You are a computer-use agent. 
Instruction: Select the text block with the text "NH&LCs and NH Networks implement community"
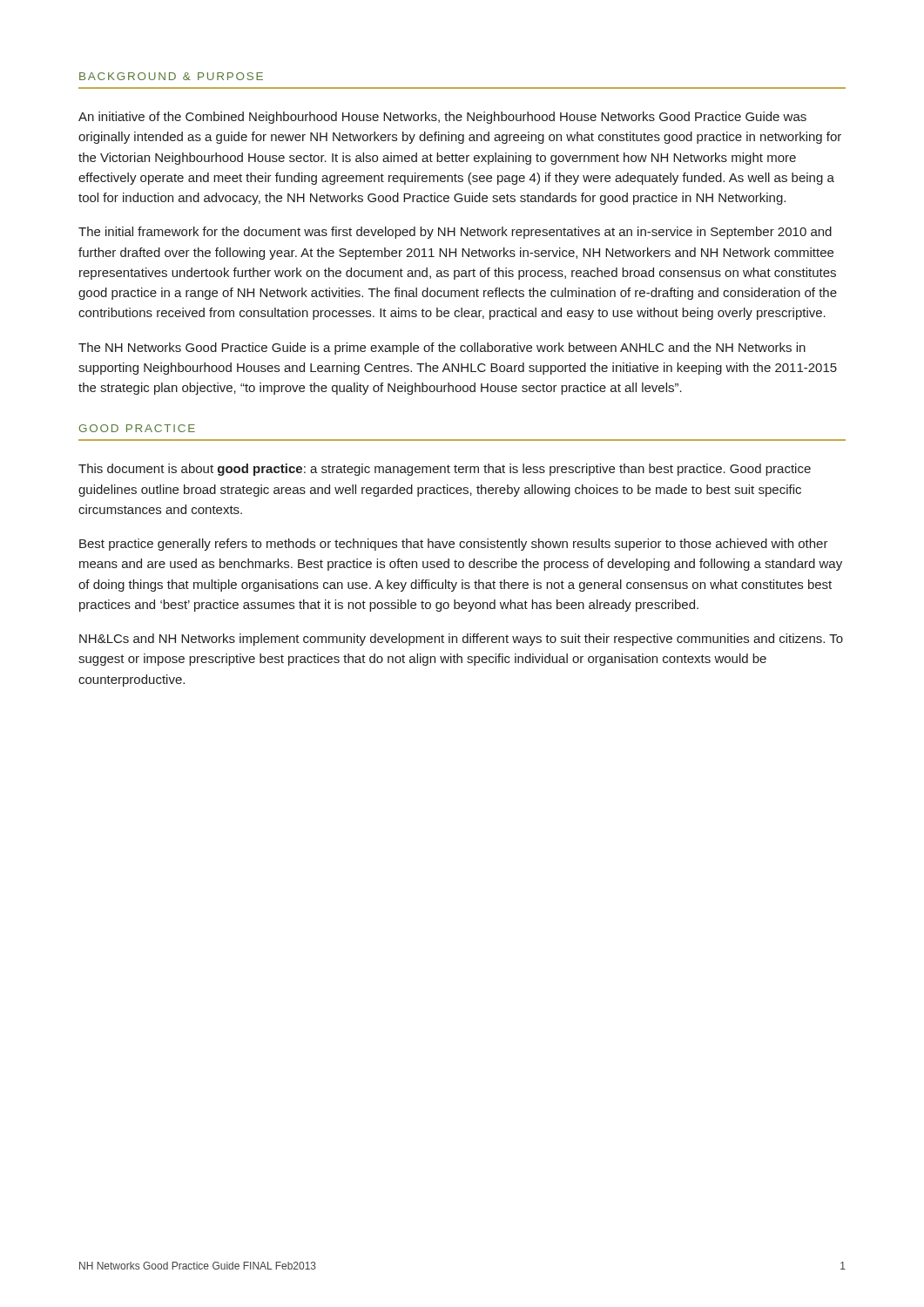pos(461,659)
